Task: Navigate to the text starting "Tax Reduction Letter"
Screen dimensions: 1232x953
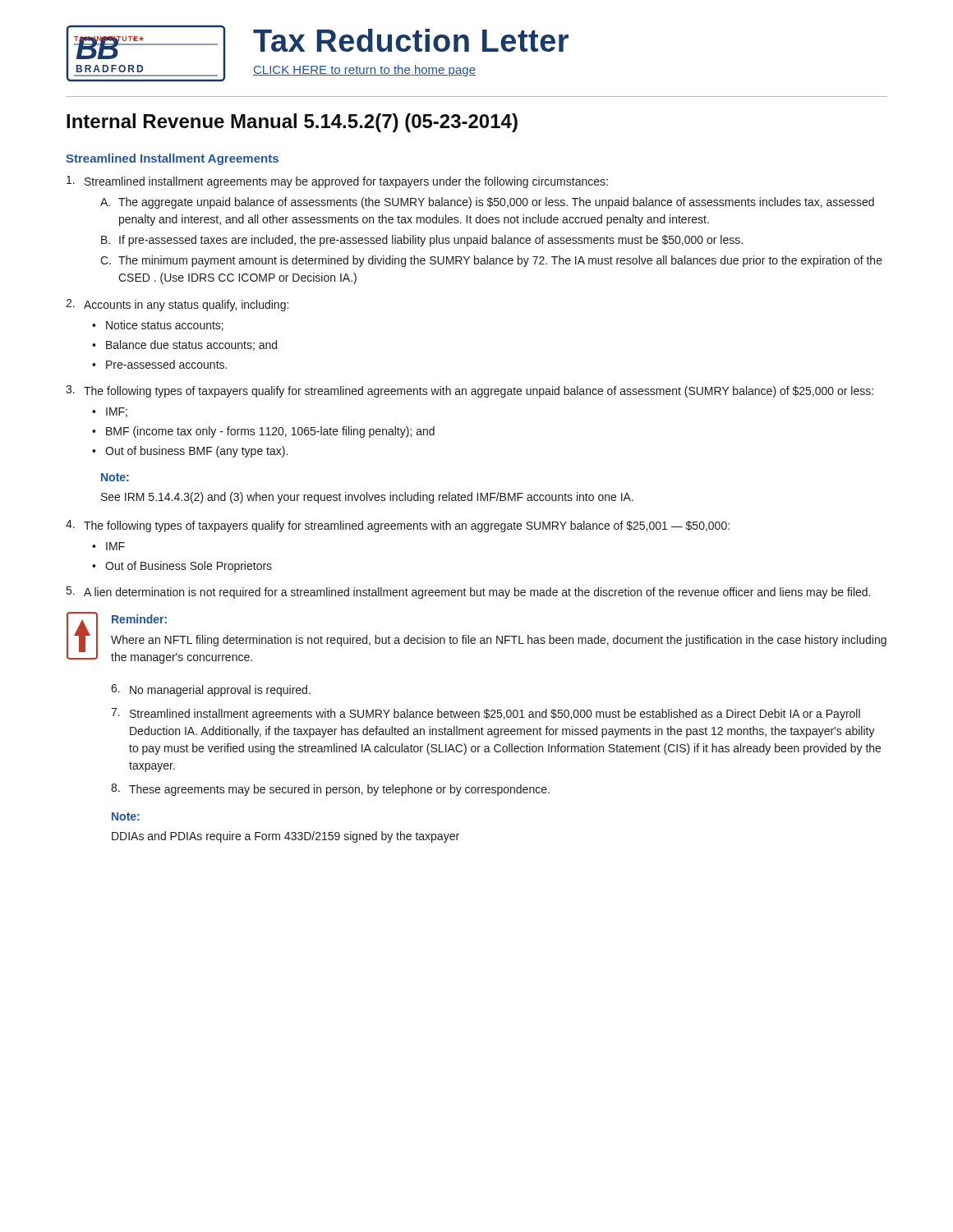Action: coord(411,50)
